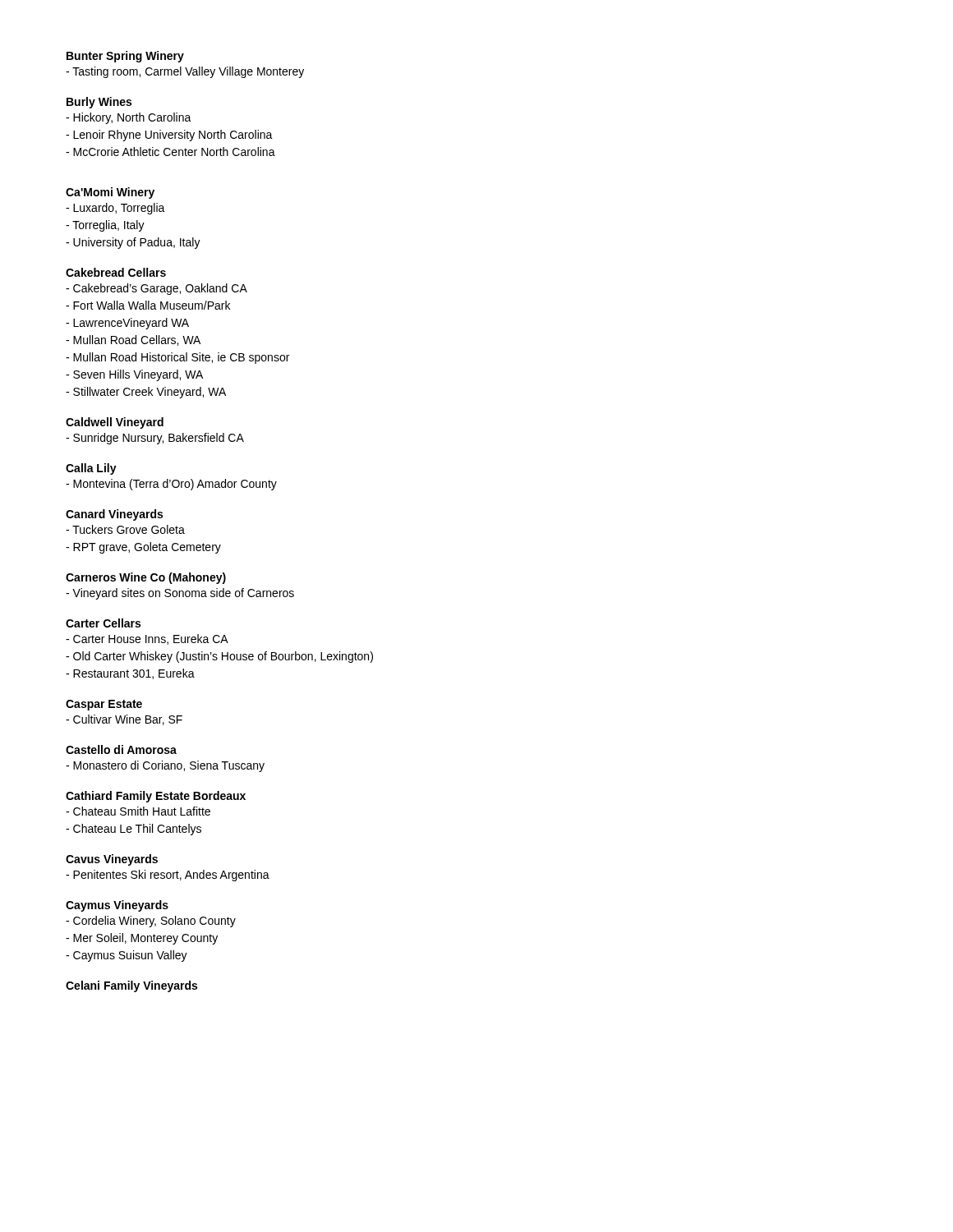Point to "Old Carter Whiskey (Justin’s House of Bourbon, Lexington)"

click(x=220, y=656)
